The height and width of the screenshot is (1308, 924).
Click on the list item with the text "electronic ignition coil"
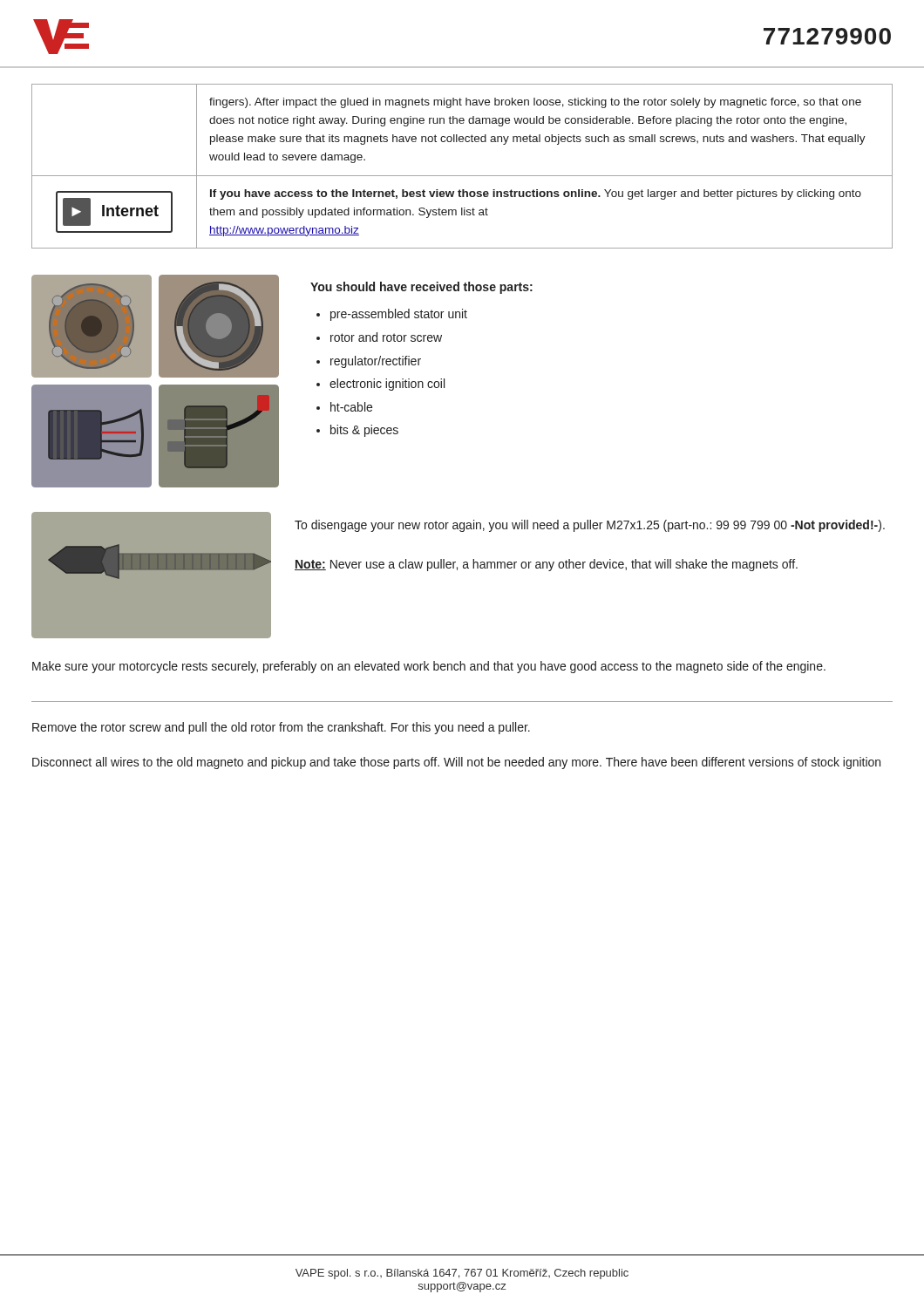pyautogui.click(x=387, y=384)
